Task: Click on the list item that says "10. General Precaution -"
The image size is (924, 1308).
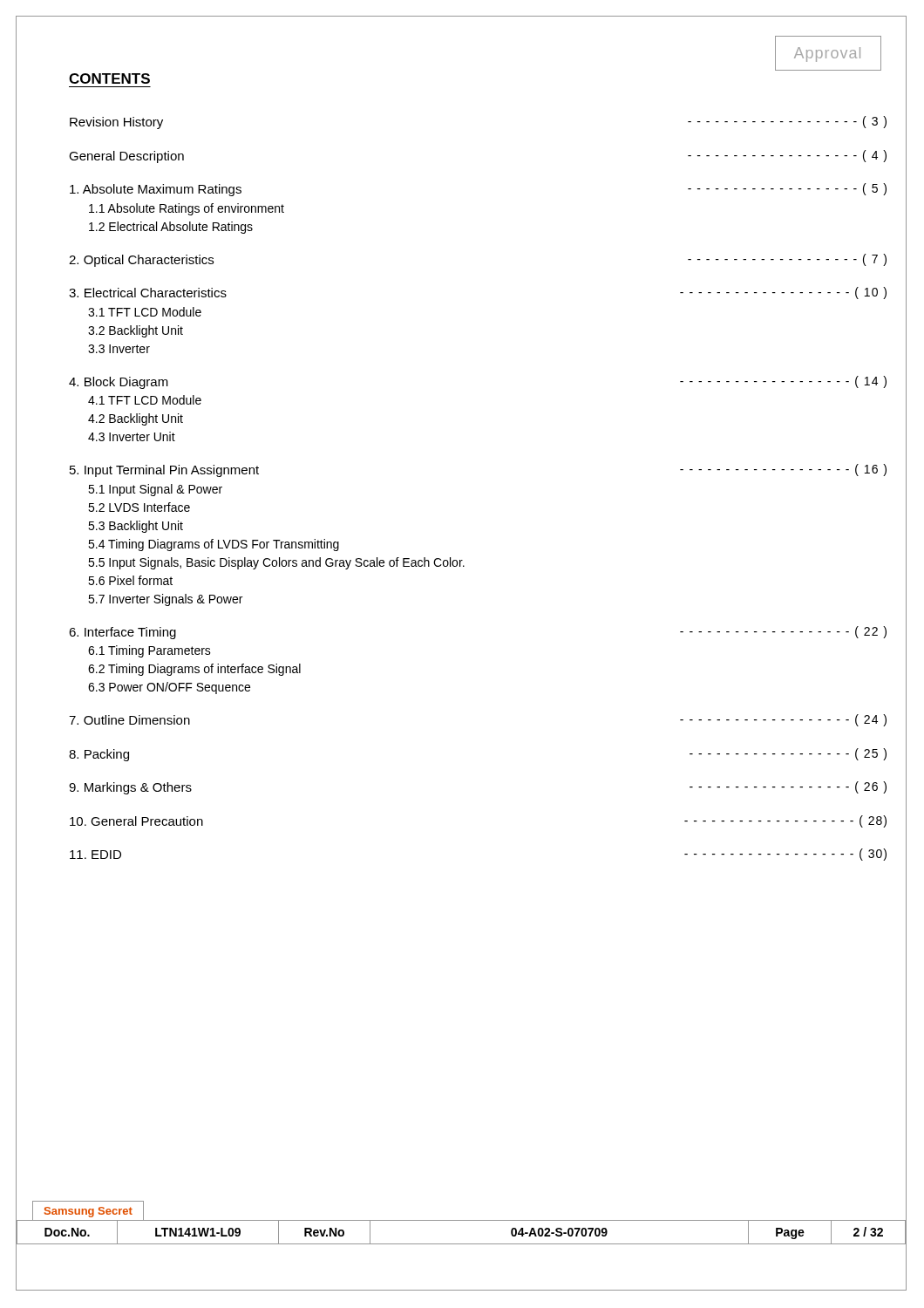Action: pyautogui.click(x=136, y=821)
